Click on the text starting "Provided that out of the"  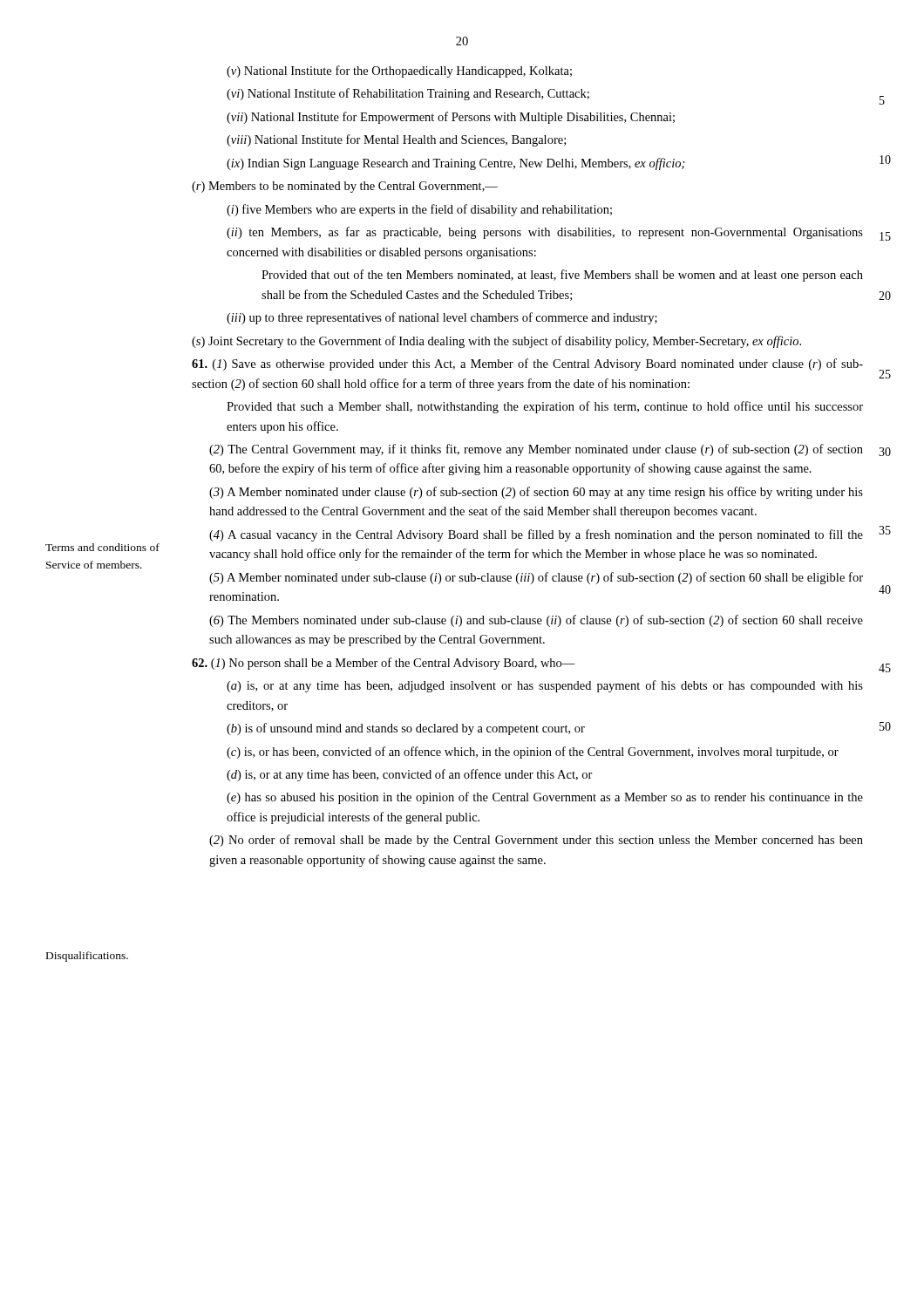click(562, 285)
